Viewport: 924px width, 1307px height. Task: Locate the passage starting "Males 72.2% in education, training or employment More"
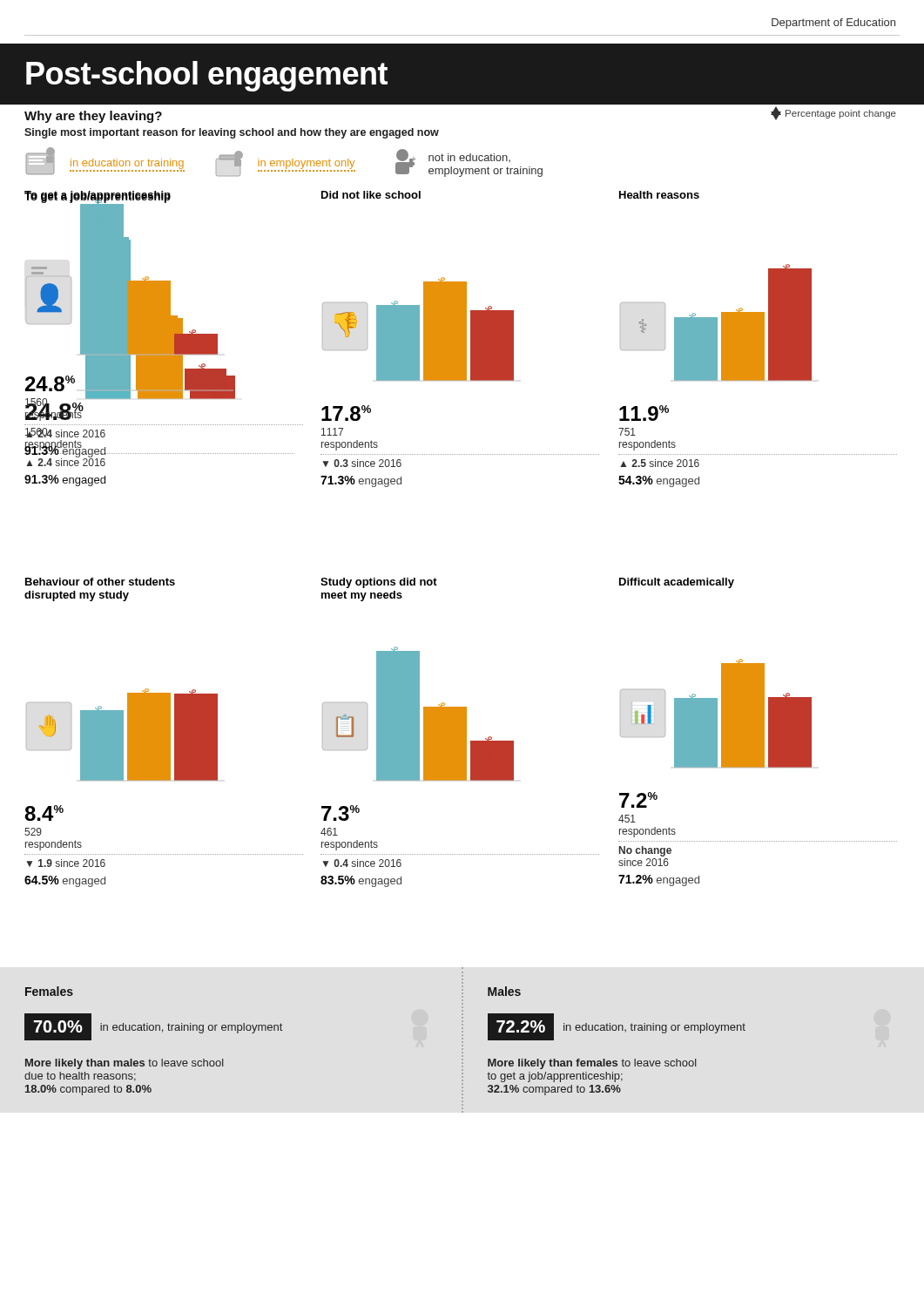click(x=695, y=1040)
